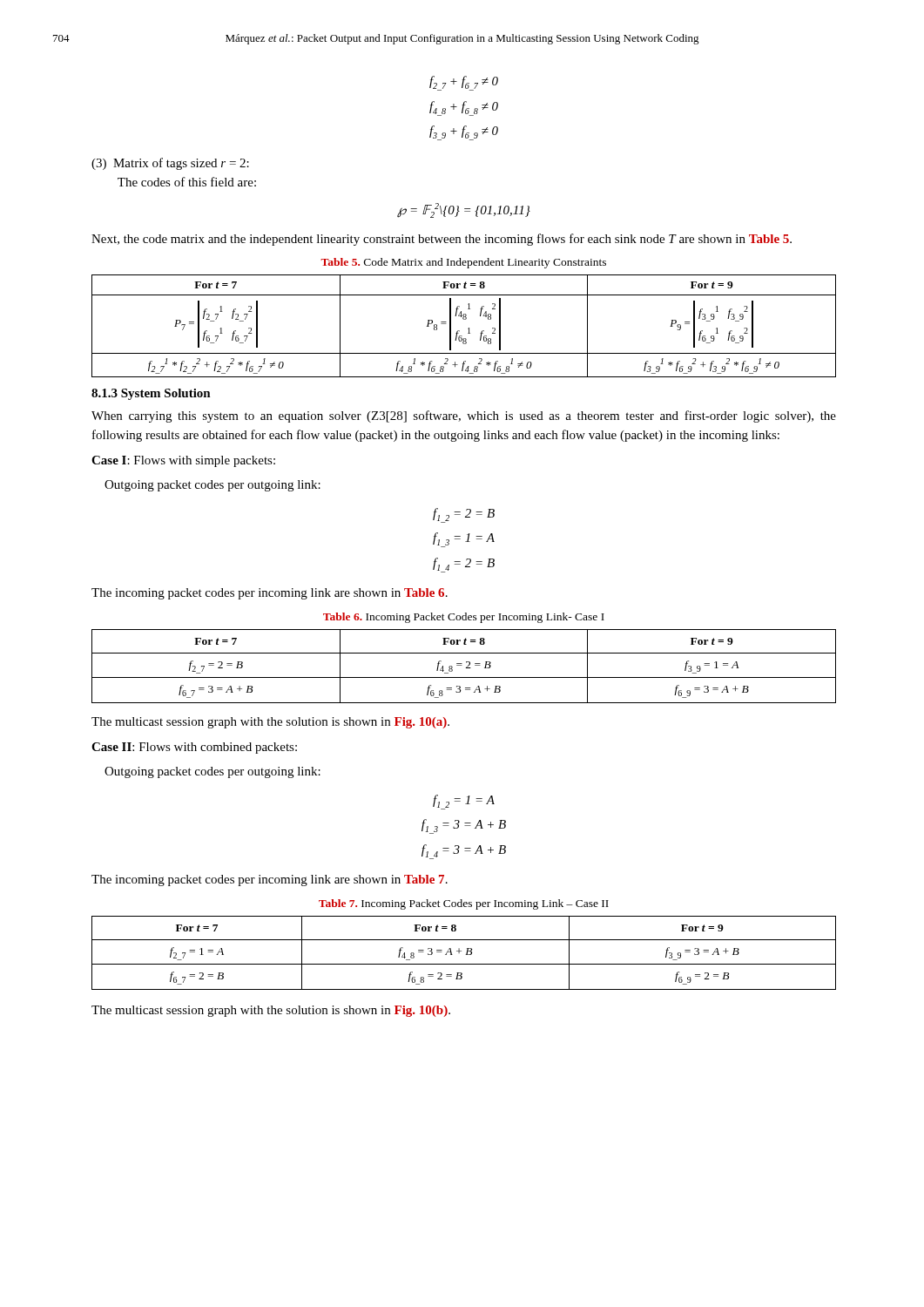
Task: Select the table that reads "P 8 = f"
Action: pyautogui.click(x=464, y=326)
